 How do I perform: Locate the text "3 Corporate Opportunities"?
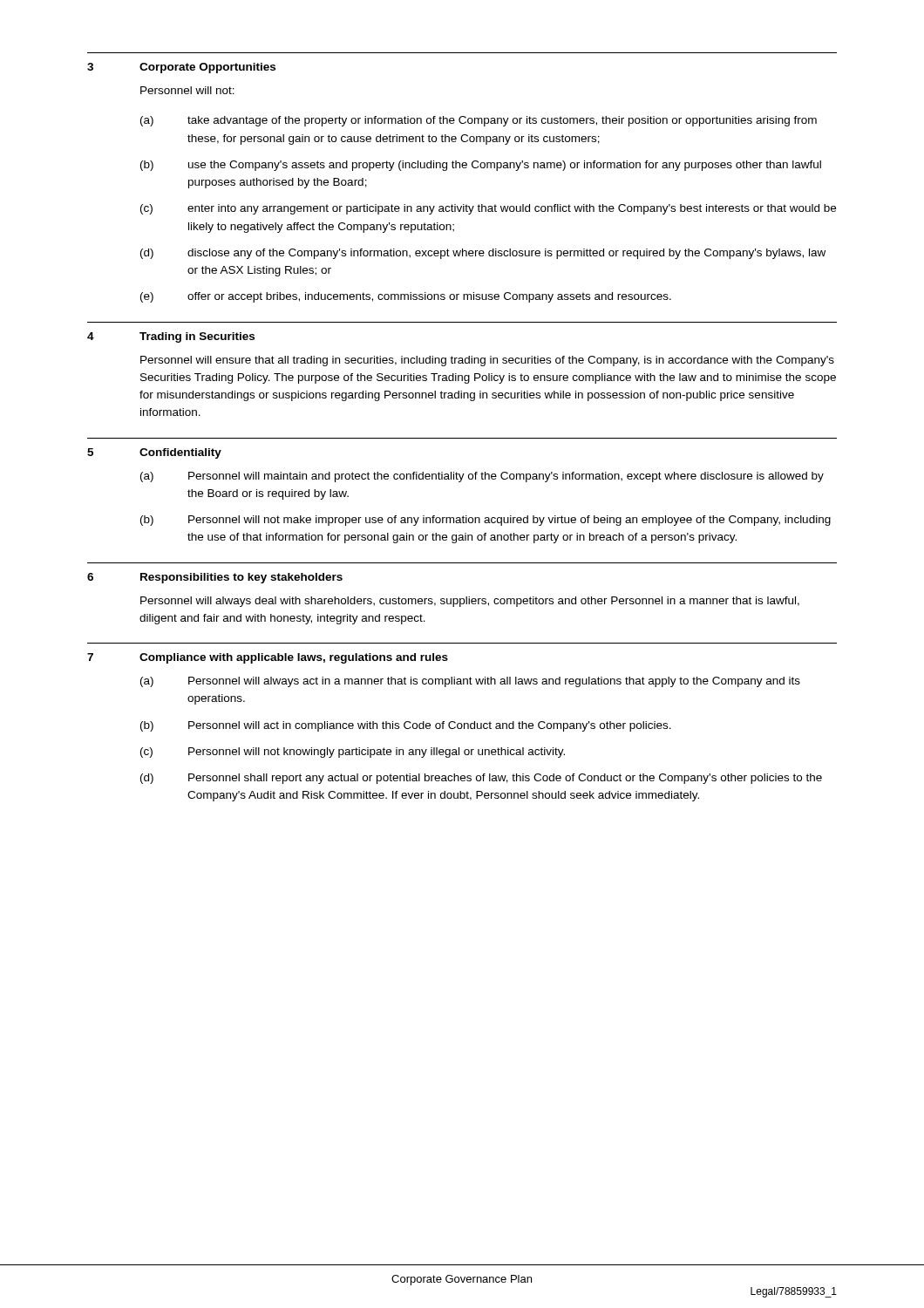pyautogui.click(x=182, y=67)
